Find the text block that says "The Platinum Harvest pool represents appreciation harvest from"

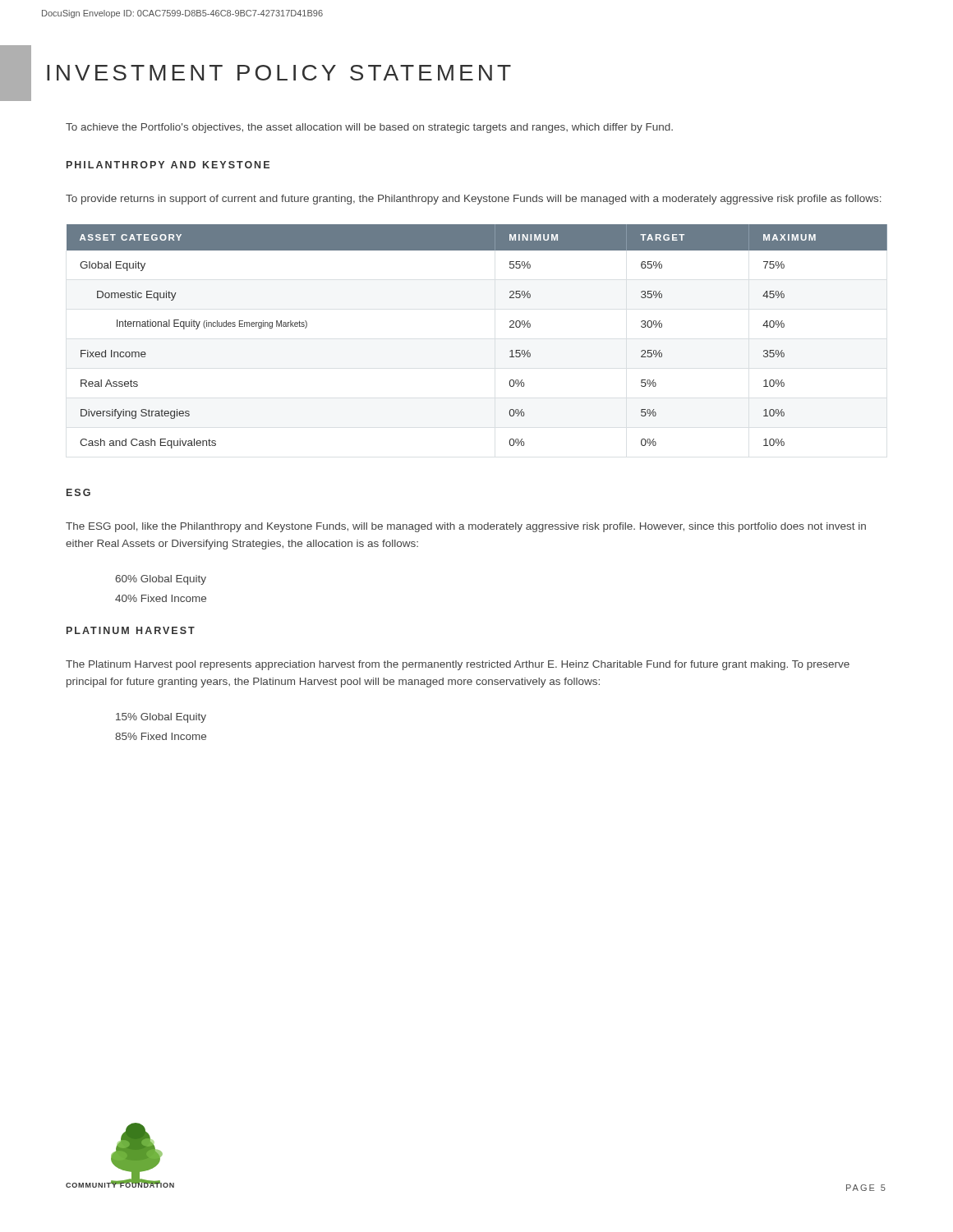click(458, 673)
